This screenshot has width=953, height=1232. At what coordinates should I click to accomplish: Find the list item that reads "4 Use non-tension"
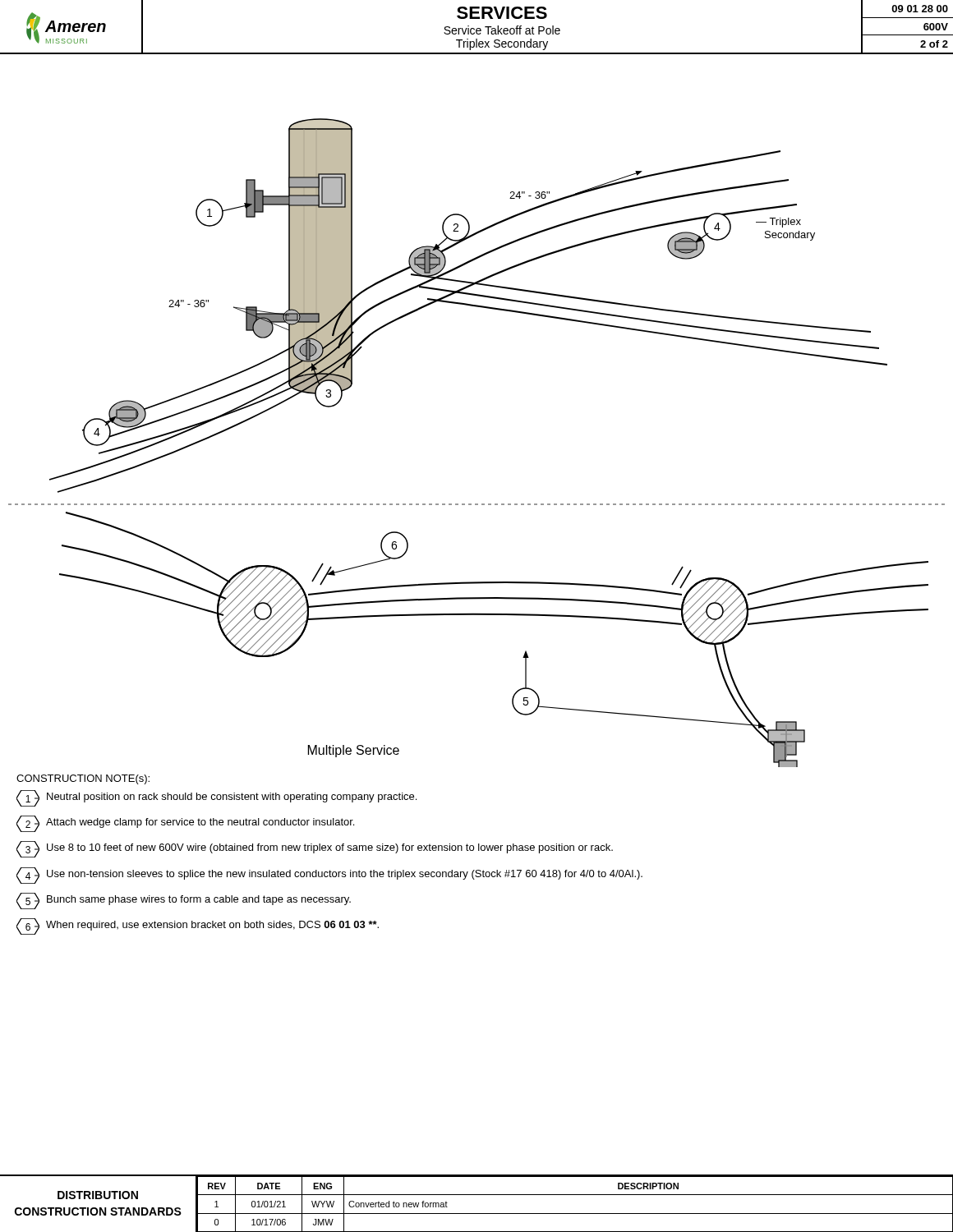[x=330, y=877]
